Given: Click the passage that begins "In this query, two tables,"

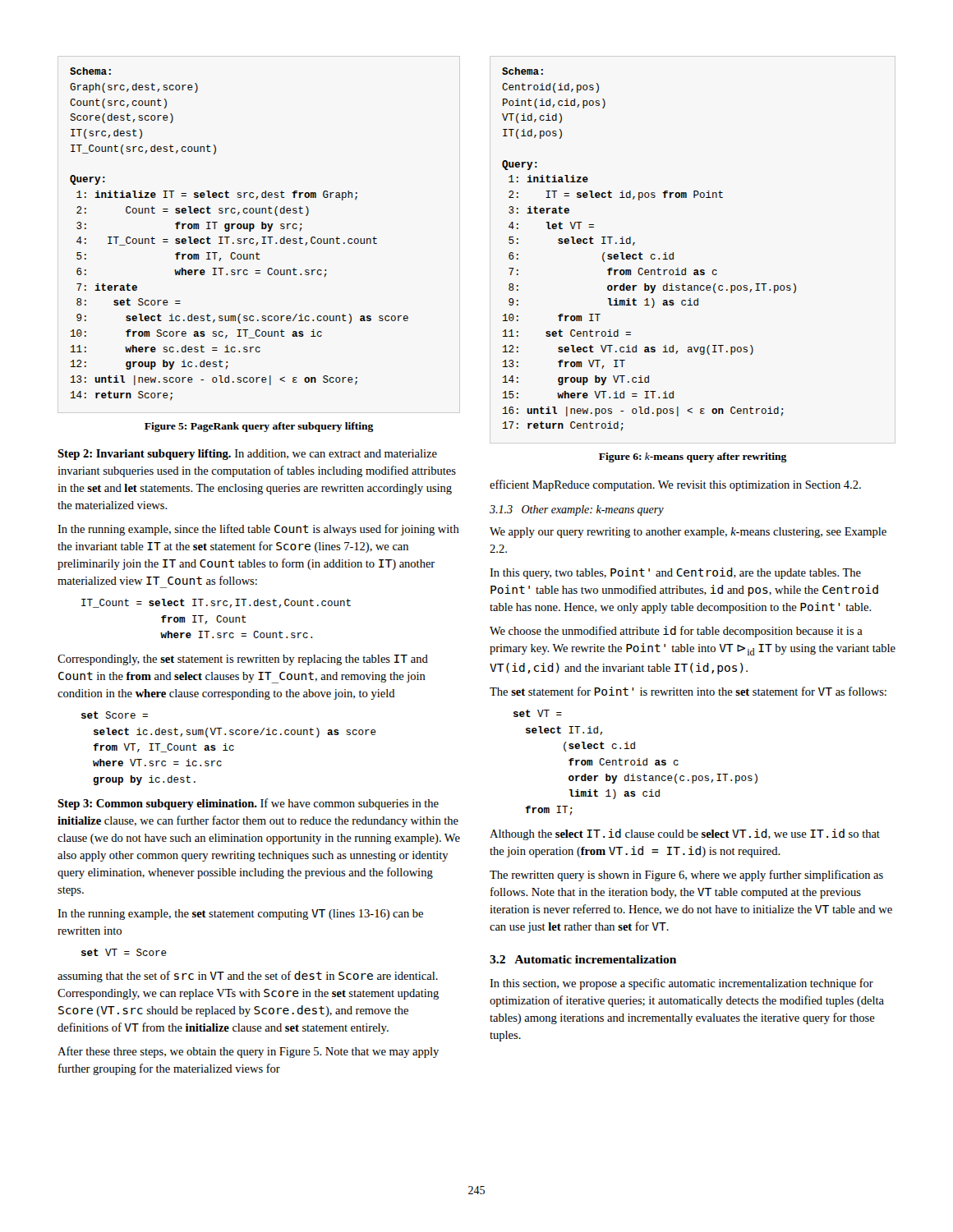Looking at the screenshot, I should (684, 590).
